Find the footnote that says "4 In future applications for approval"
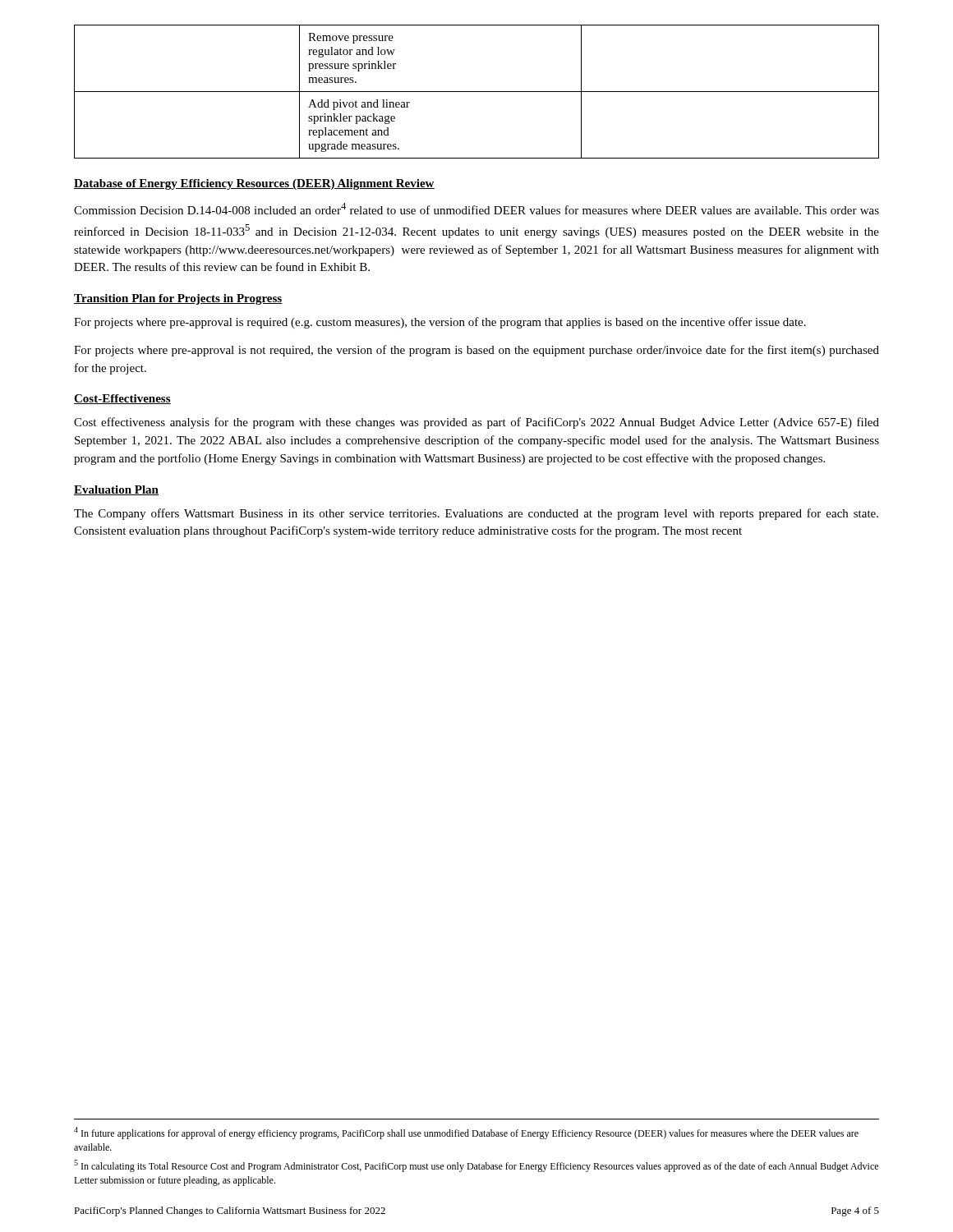This screenshot has width=953, height=1232. pyautogui.click(x=466, y=1139)
